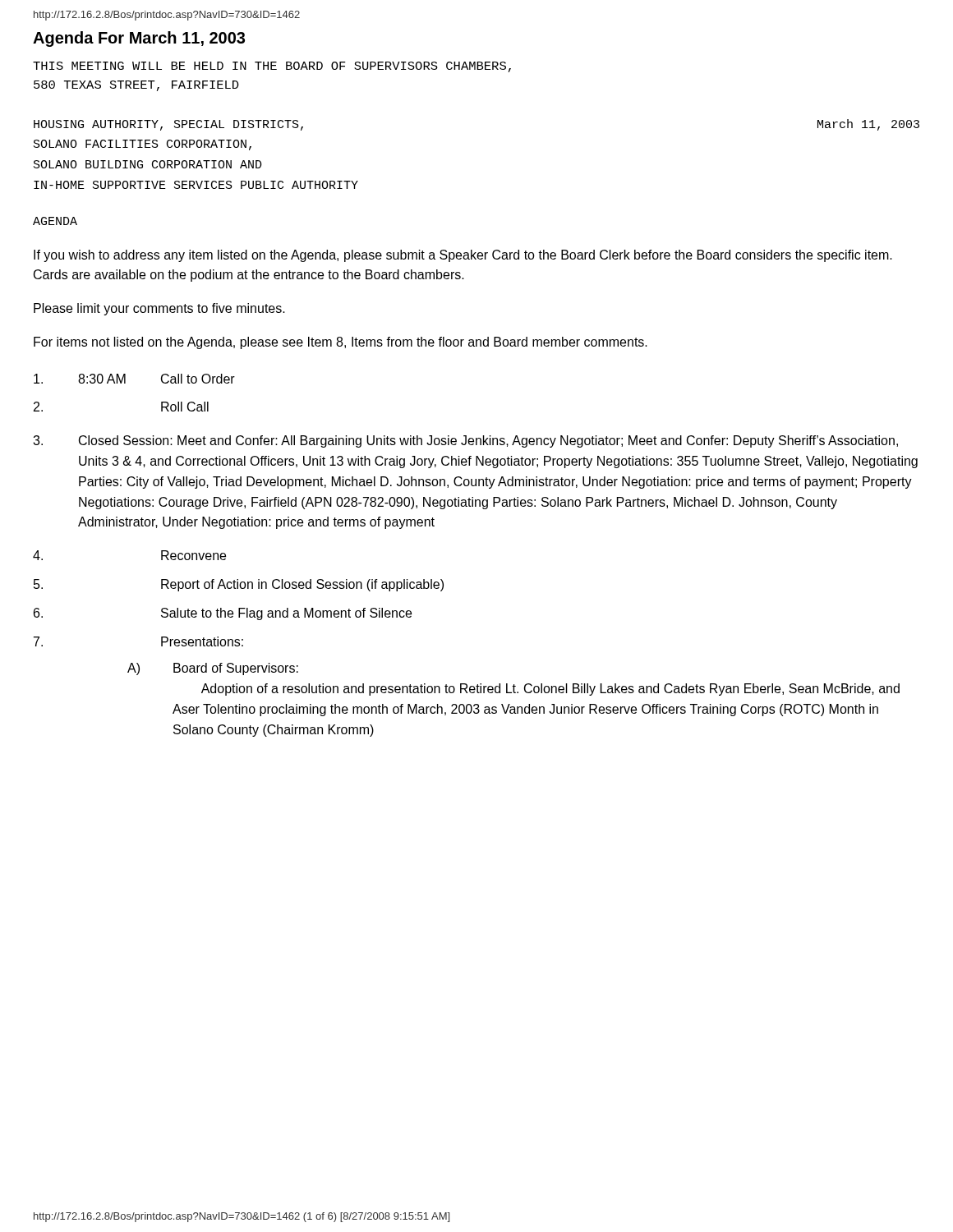Image resolution: width=953 pixels, height=1232 pixels.
Task: Point to the block beginning "THIS MEETING WILL BE HELD"
Action: pyautogui.click(x=274, y=76)
